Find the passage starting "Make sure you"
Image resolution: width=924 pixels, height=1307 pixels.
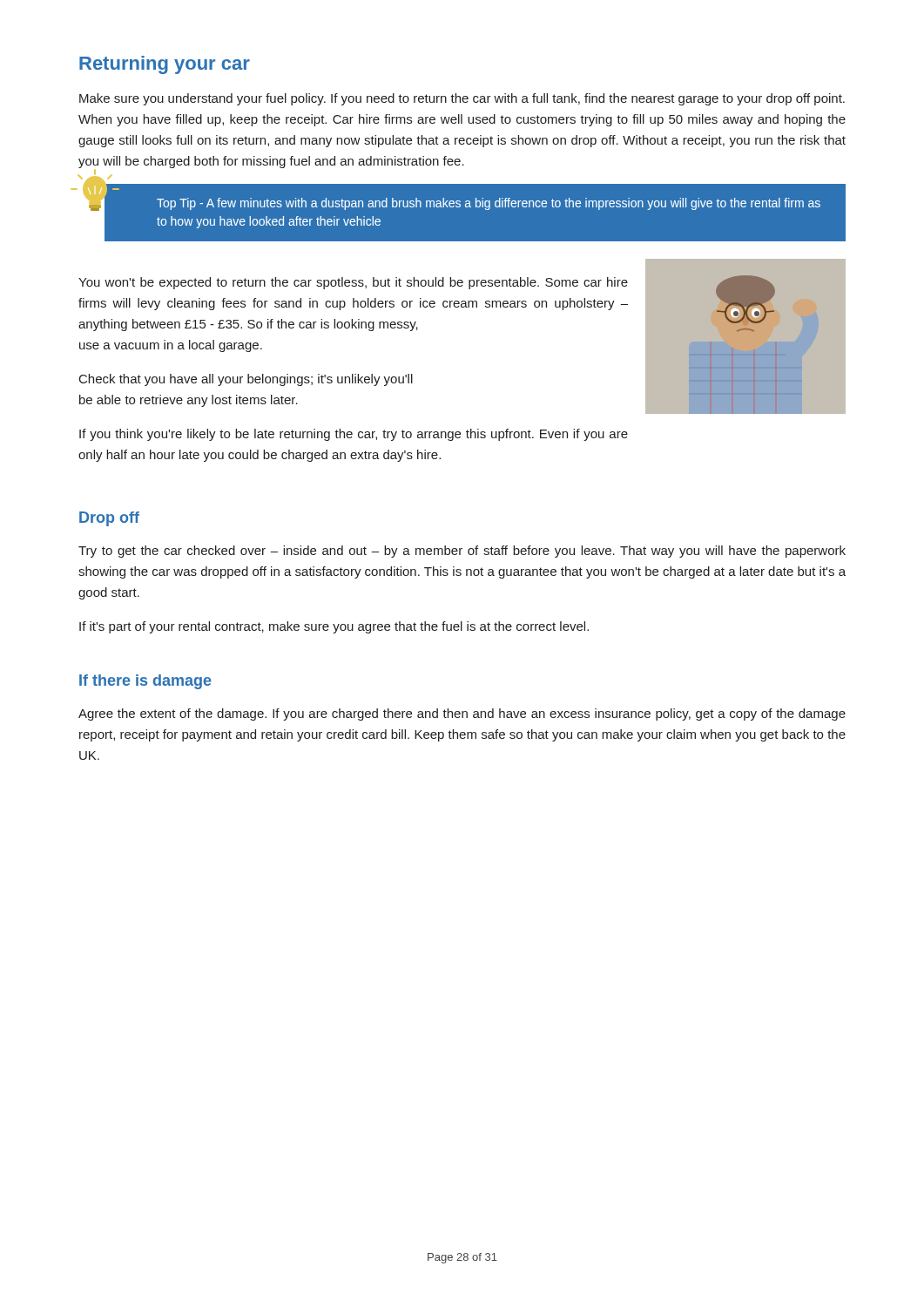tap(462, 130)
